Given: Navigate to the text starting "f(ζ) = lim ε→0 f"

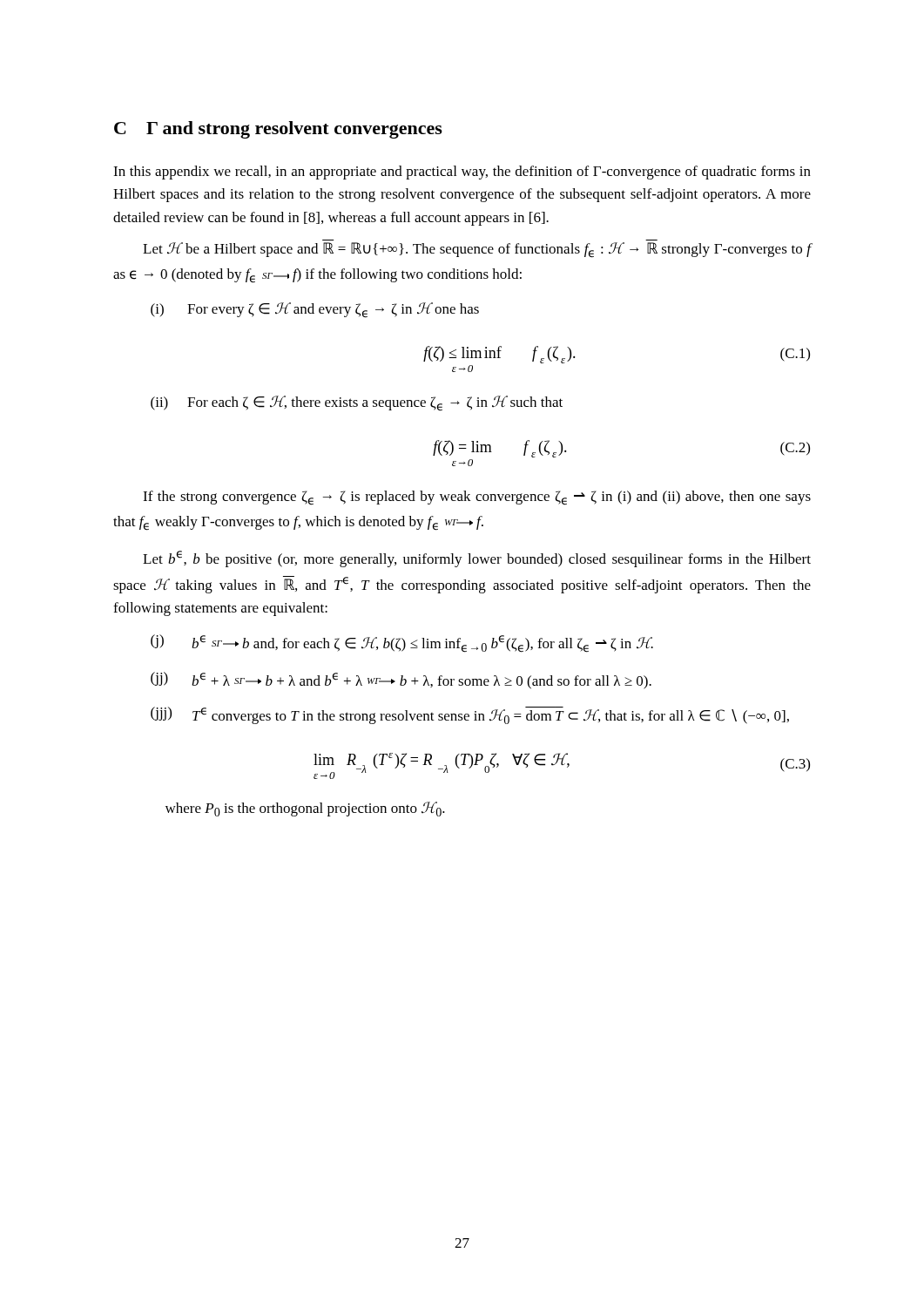Looking at the screenshot, I should (x=446, y=451).
